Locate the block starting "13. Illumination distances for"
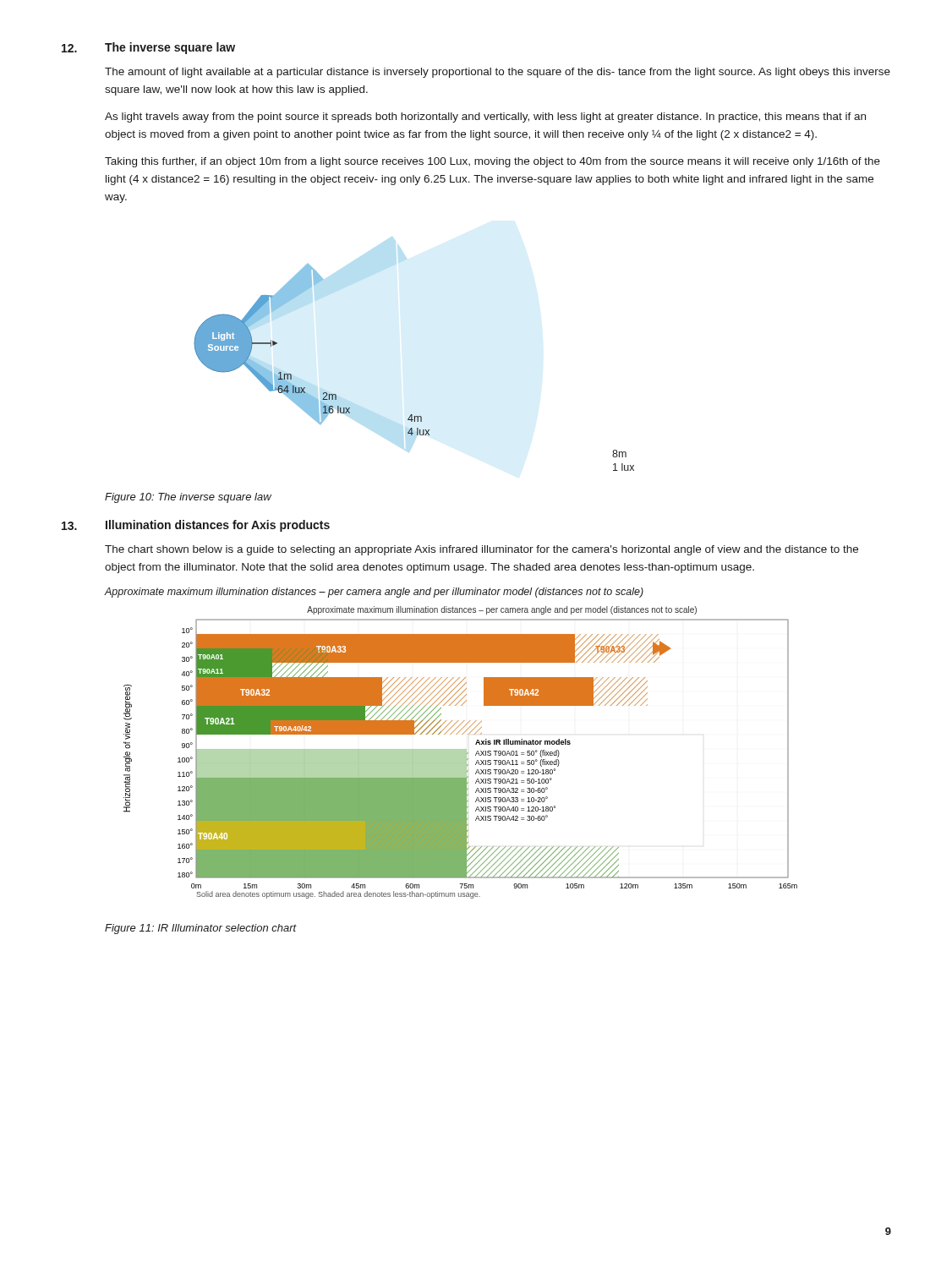The width and height of the screenshot is (952, 1268). point(195,526)
